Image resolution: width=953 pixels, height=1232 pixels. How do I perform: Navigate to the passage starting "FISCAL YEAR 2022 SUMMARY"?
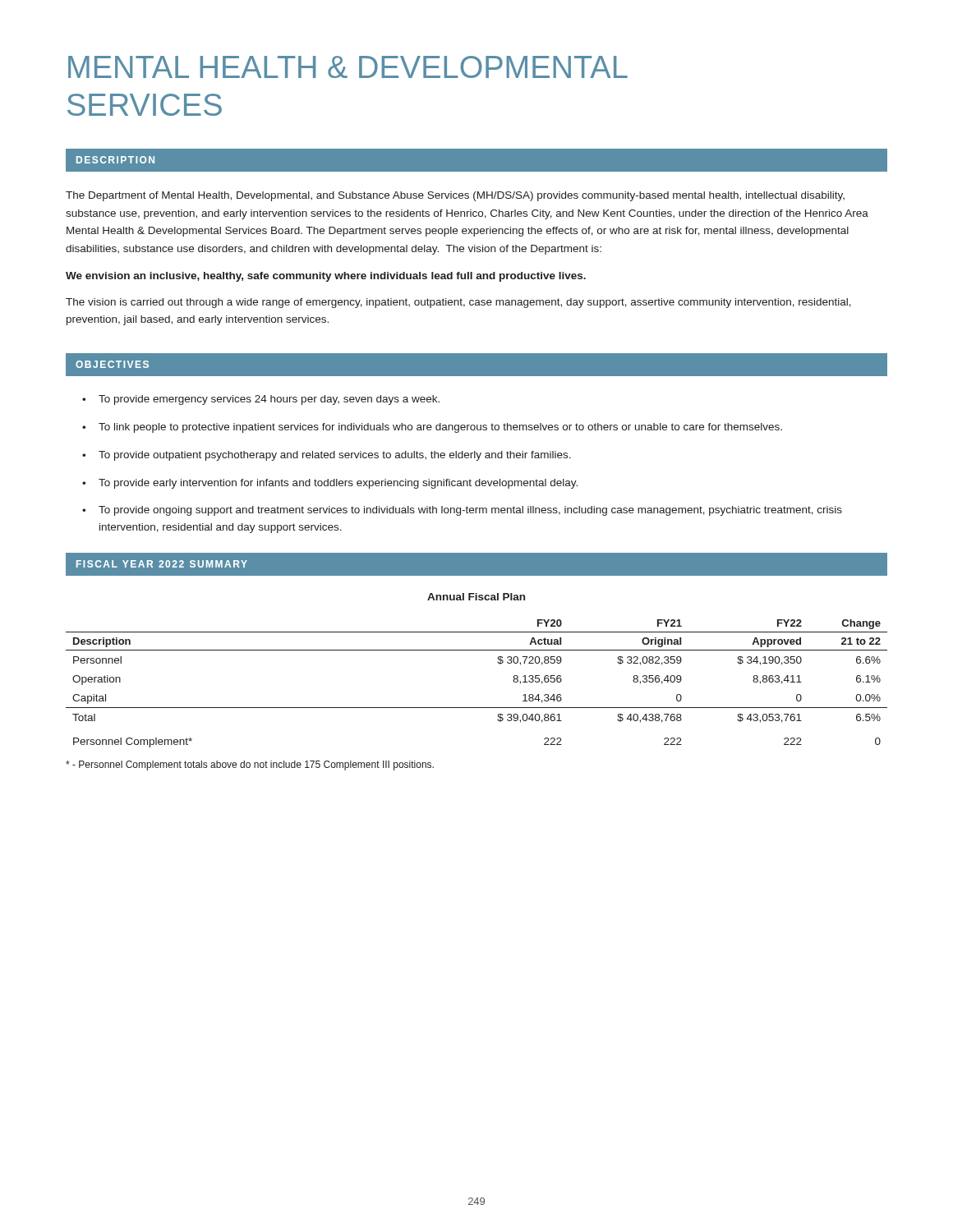162,565
